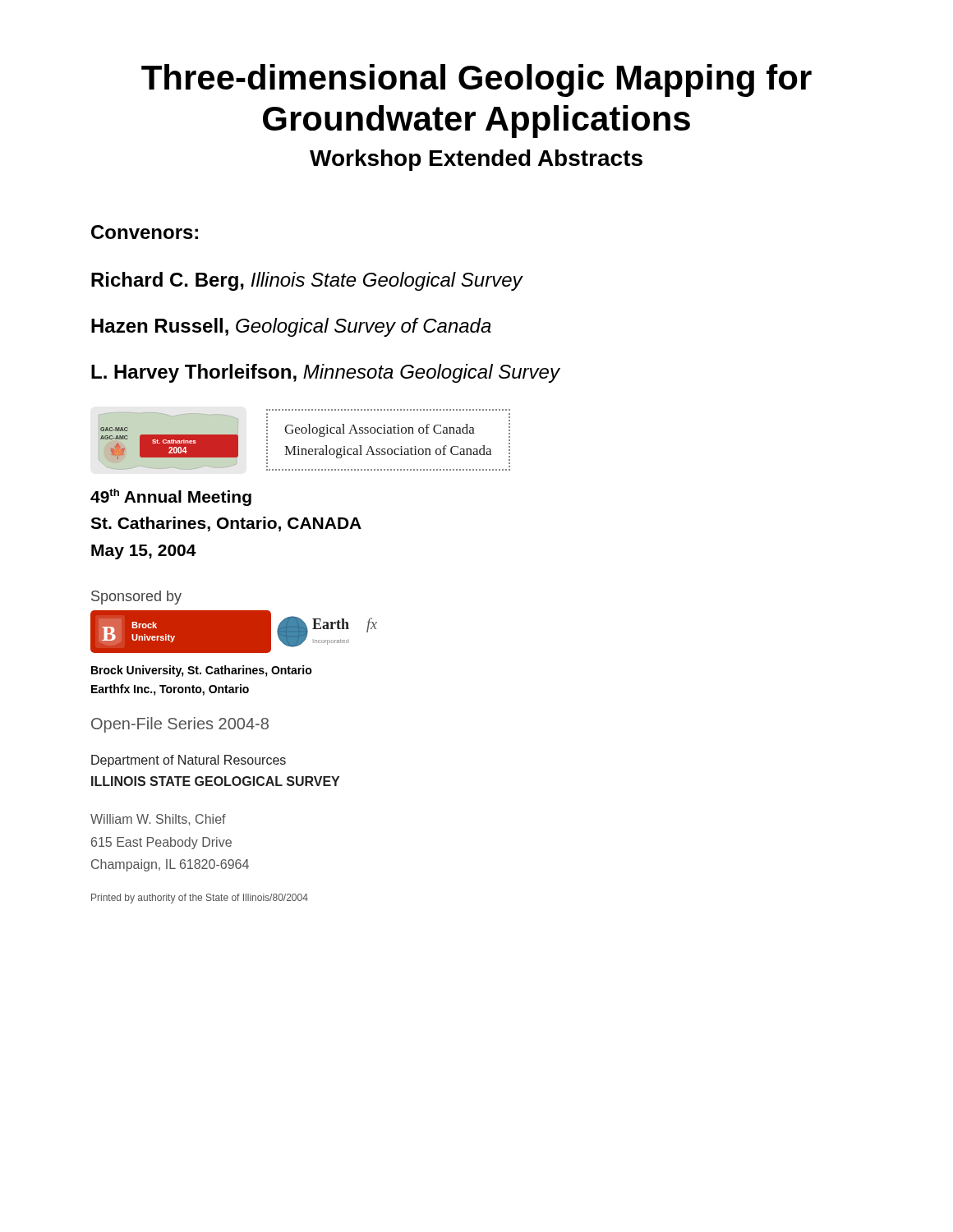The image size is (953, 1232).
Task: Point to the block starting "L. Harvey Thorleifson, Minnesota"
Action: tap(325, 371)
